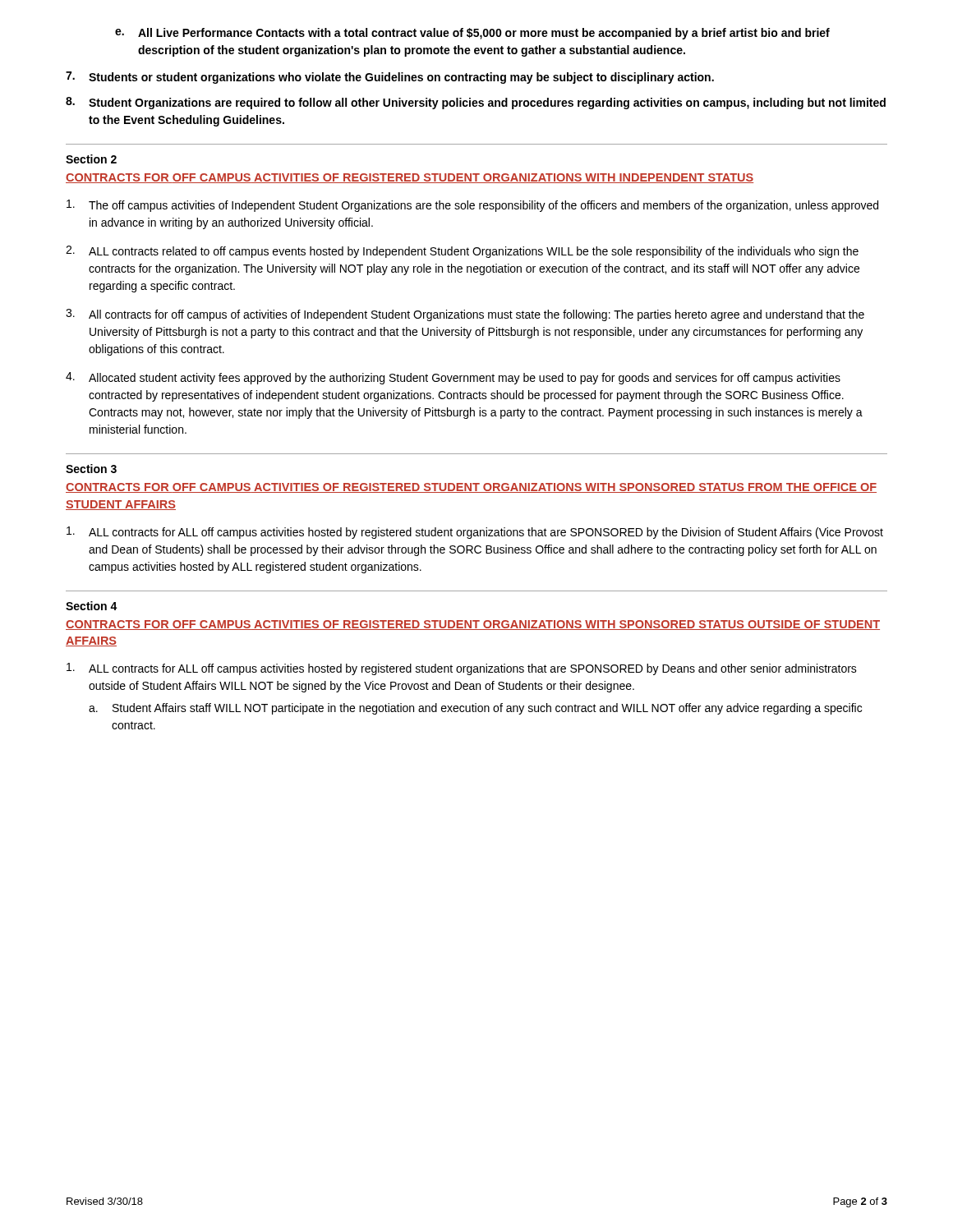The width and height of the screenshot is (953, 1232).
Task: Locate the text "Section 4"
Action: point(91,606)
